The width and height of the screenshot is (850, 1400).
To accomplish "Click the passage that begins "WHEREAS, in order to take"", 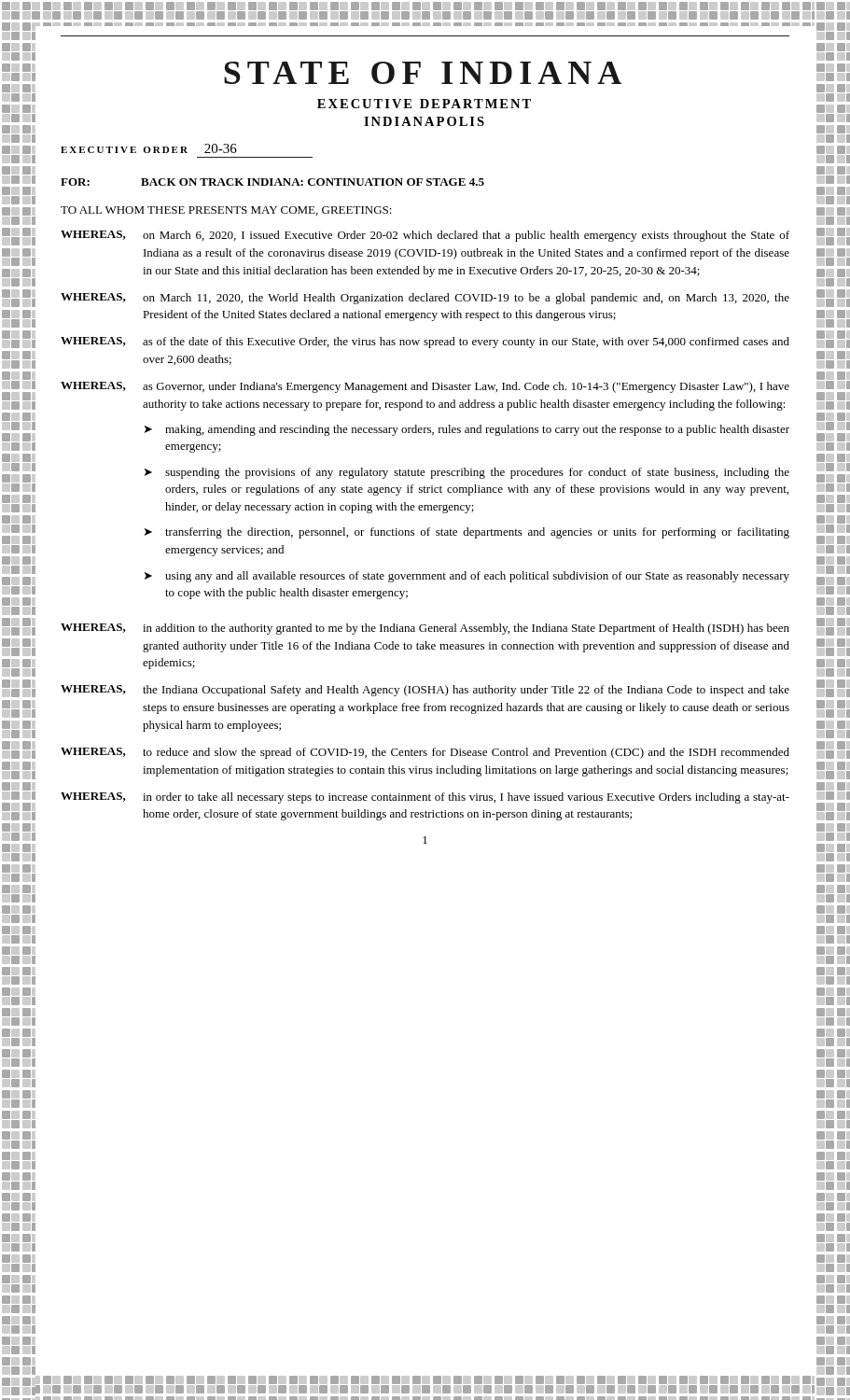I will coord(425,806).
